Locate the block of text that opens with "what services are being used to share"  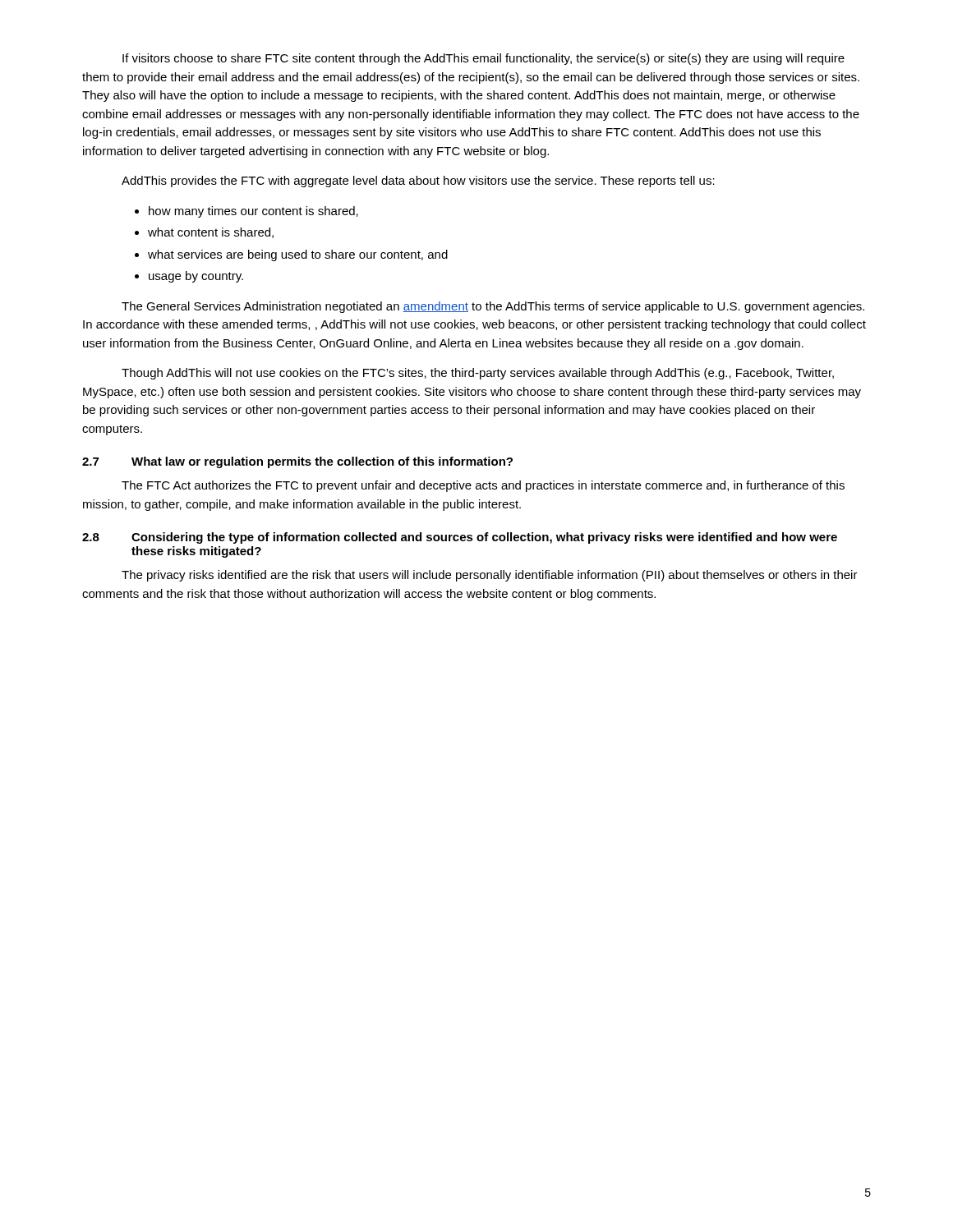[291, 255]
